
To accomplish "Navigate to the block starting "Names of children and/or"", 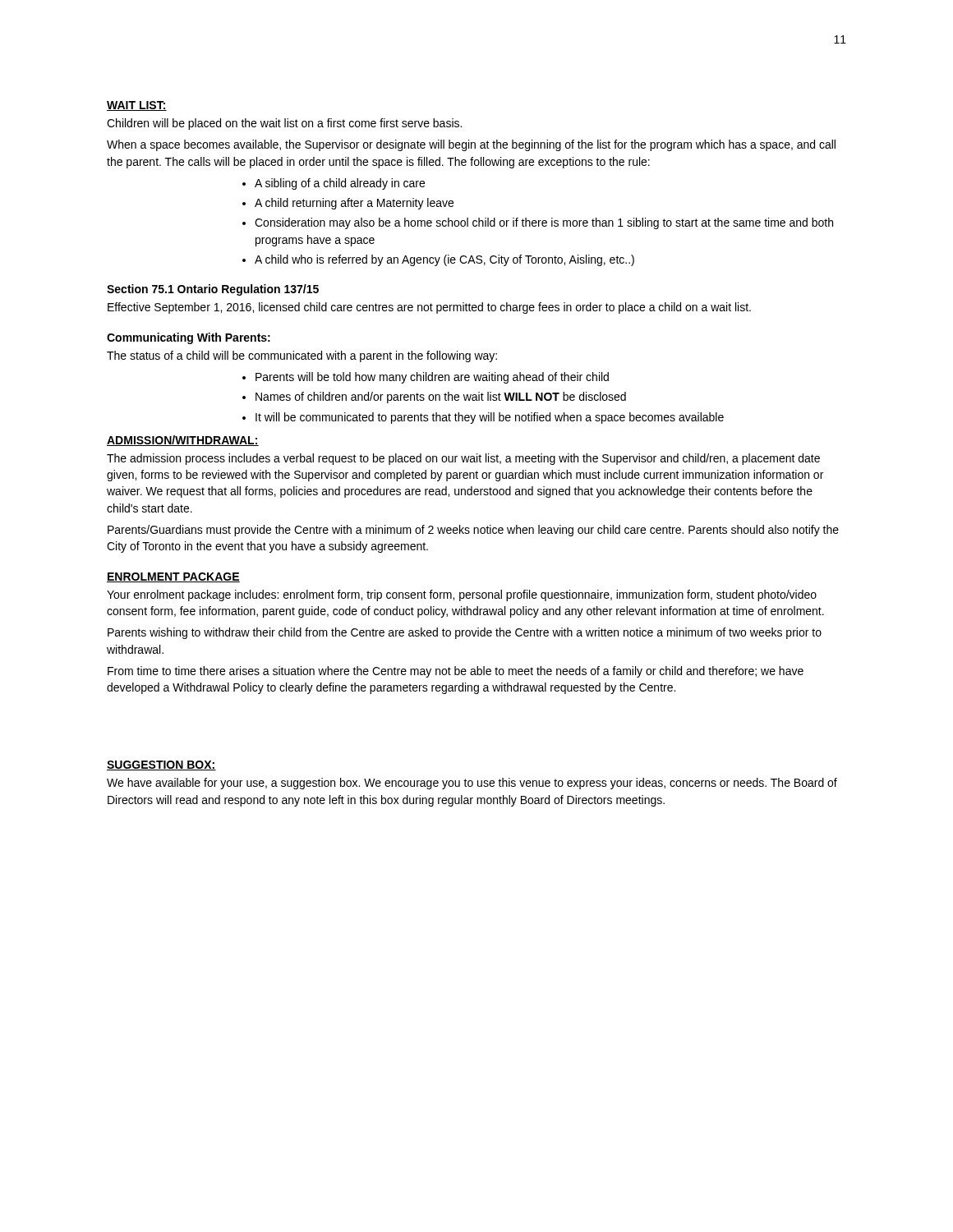I will point(441,397).
